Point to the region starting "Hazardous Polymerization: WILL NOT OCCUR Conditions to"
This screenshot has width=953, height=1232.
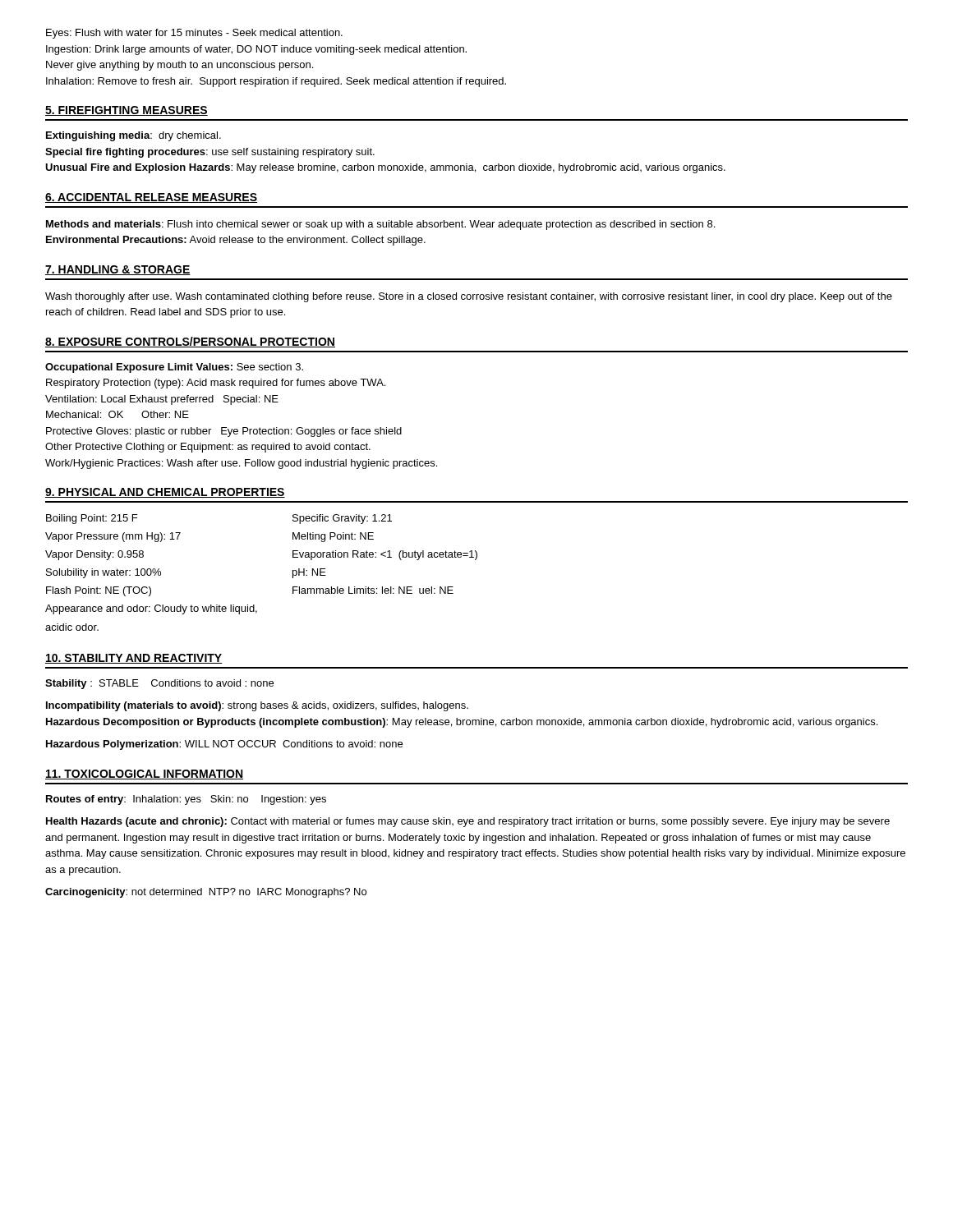point(224,744)
